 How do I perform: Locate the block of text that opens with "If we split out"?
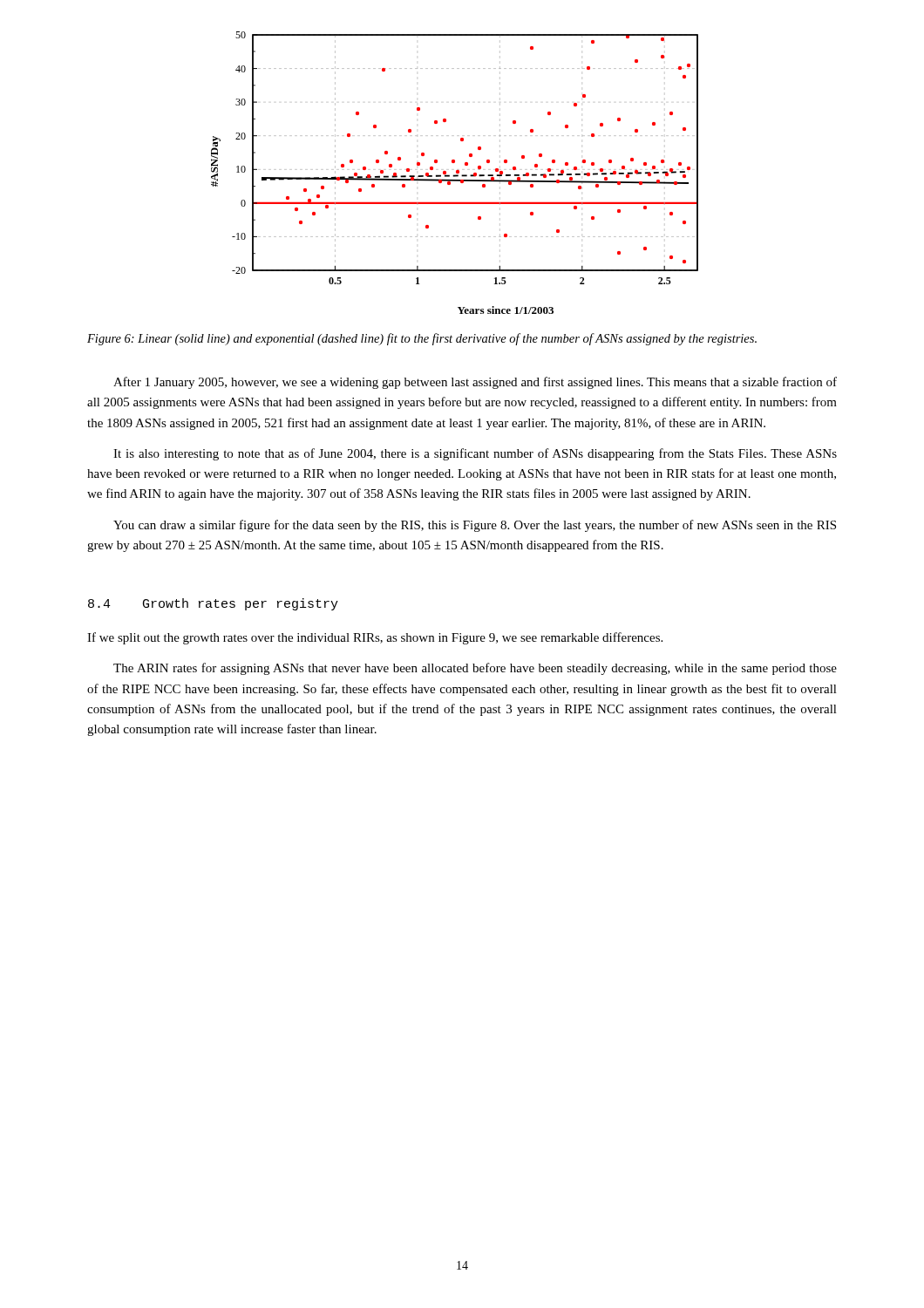(375, 637)
